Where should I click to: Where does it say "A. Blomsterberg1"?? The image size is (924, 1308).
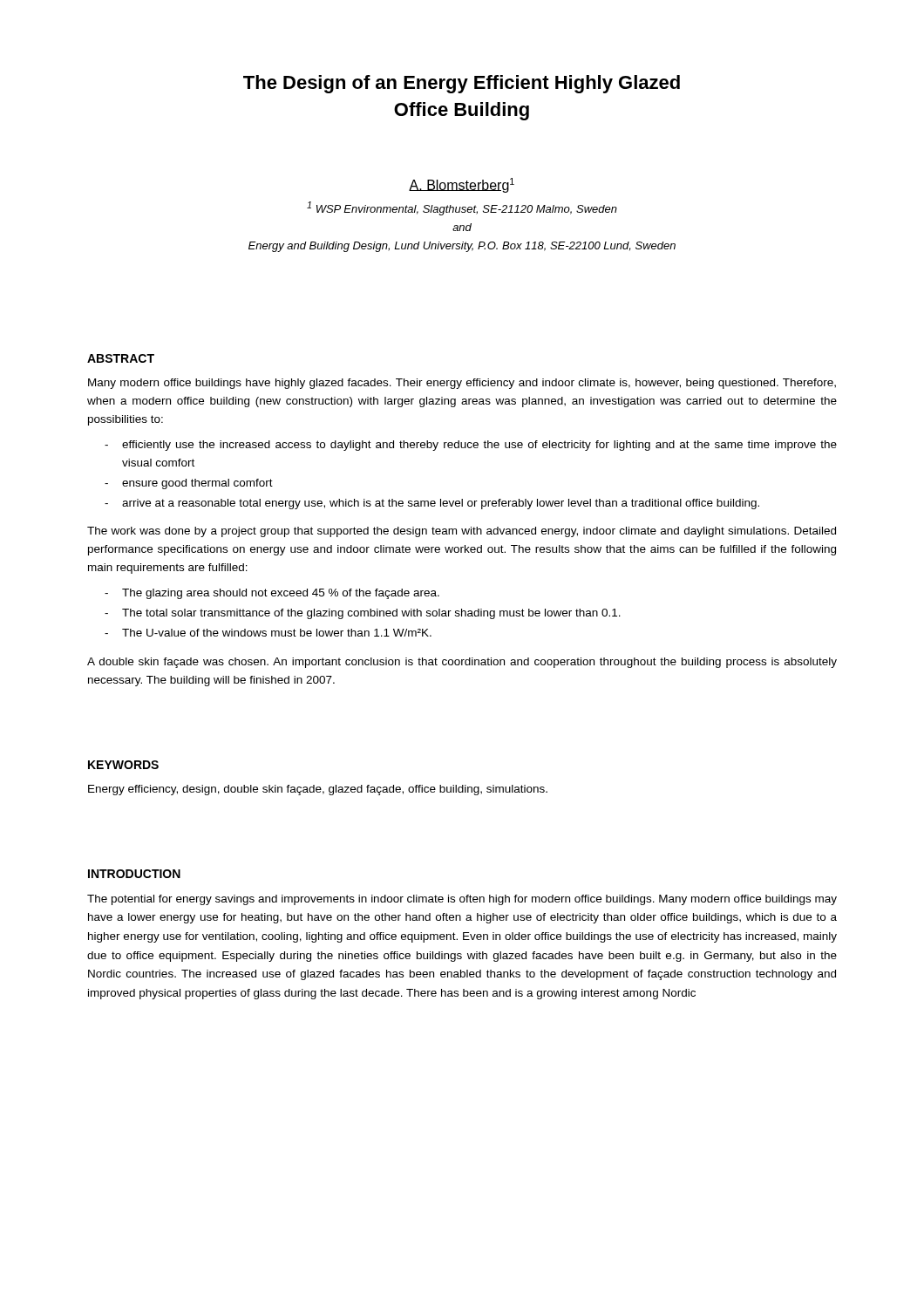tap(462, 184)
